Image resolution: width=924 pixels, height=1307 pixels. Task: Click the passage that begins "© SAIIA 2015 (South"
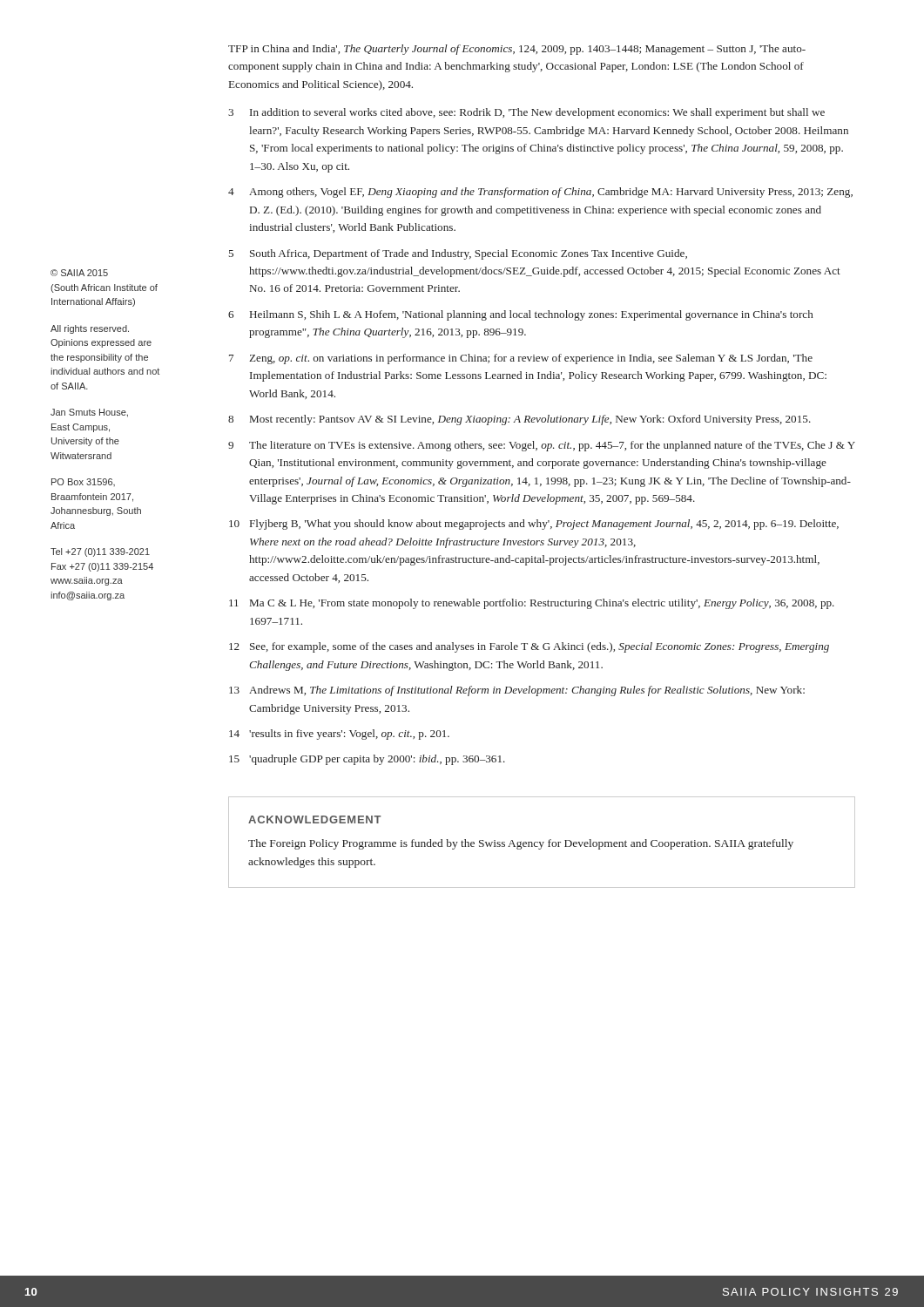(x=128, y=434)
